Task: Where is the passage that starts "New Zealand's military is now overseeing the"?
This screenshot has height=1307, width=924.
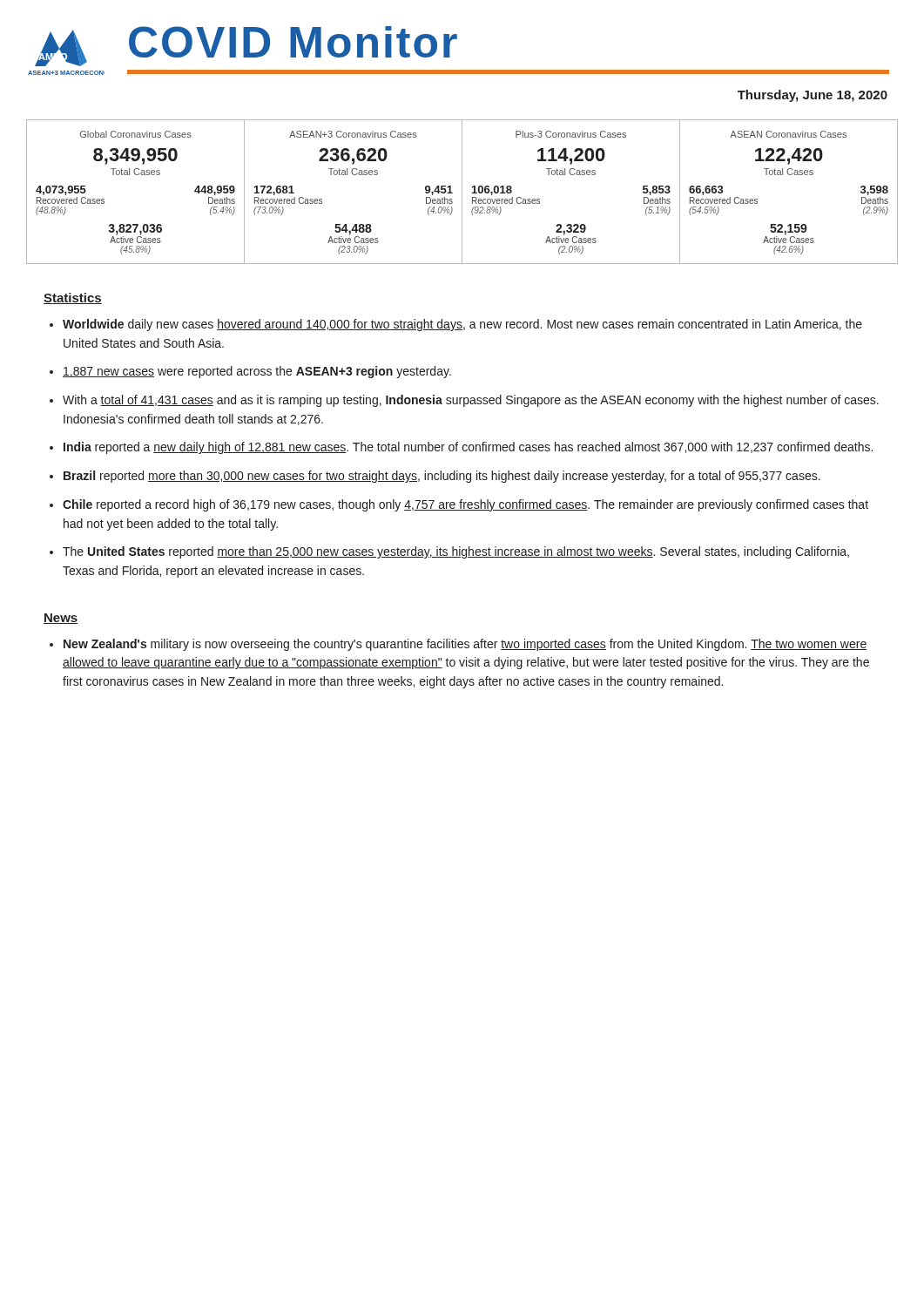Action: pyautogui.click(x=466, y=662)
